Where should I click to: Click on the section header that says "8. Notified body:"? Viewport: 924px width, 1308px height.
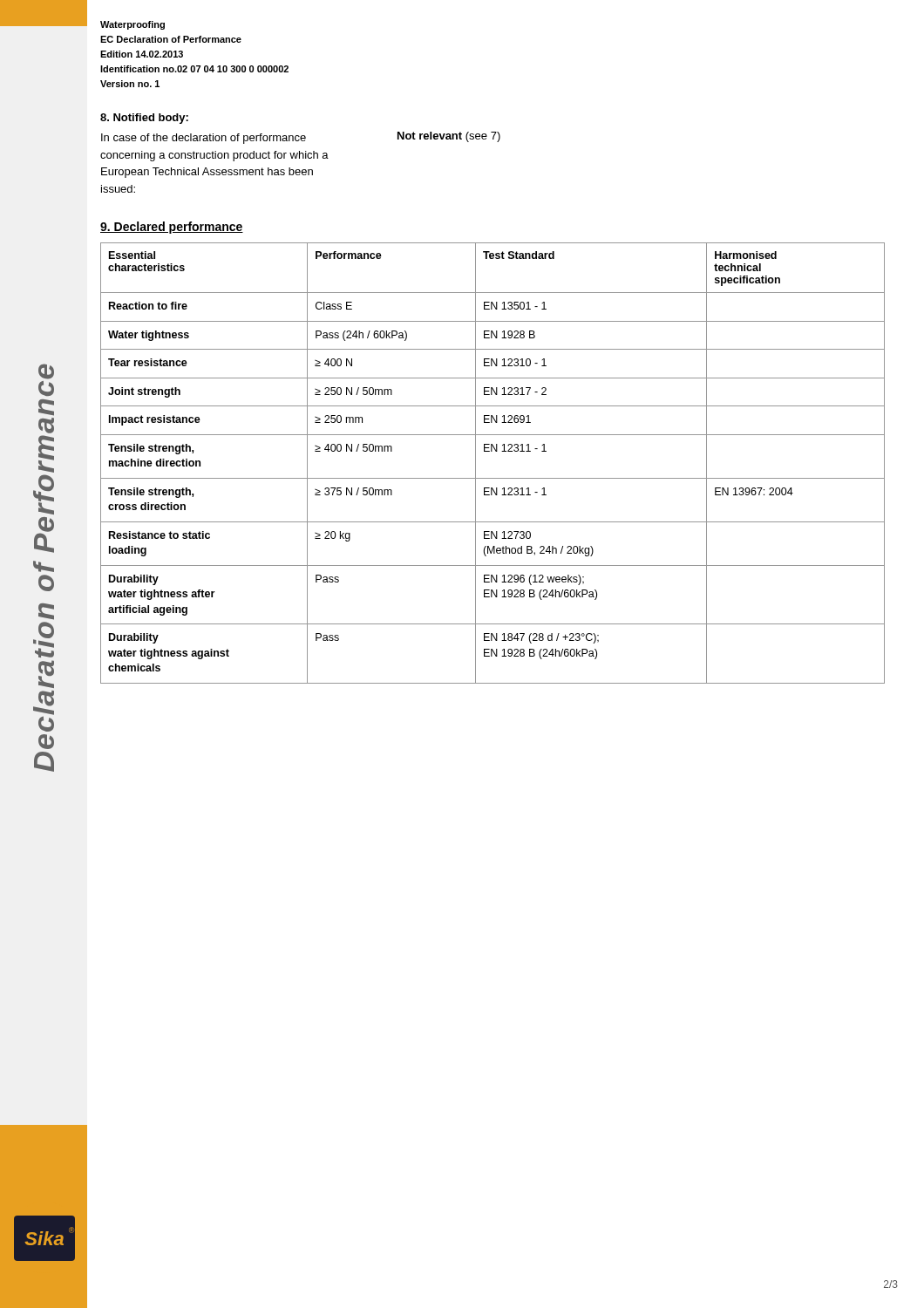pos(145,117)
